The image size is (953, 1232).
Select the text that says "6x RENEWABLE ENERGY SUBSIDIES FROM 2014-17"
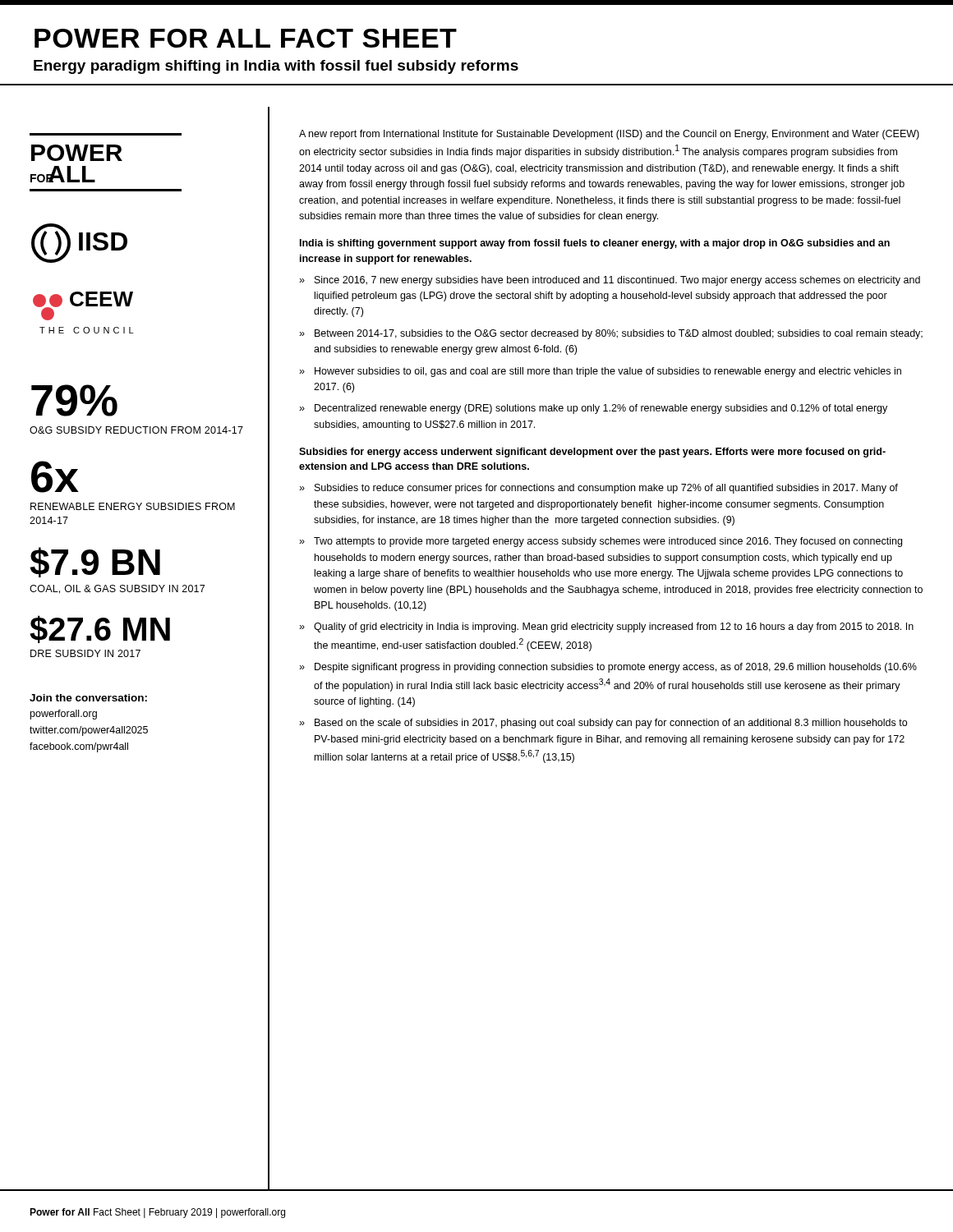[x=140, y=491]
